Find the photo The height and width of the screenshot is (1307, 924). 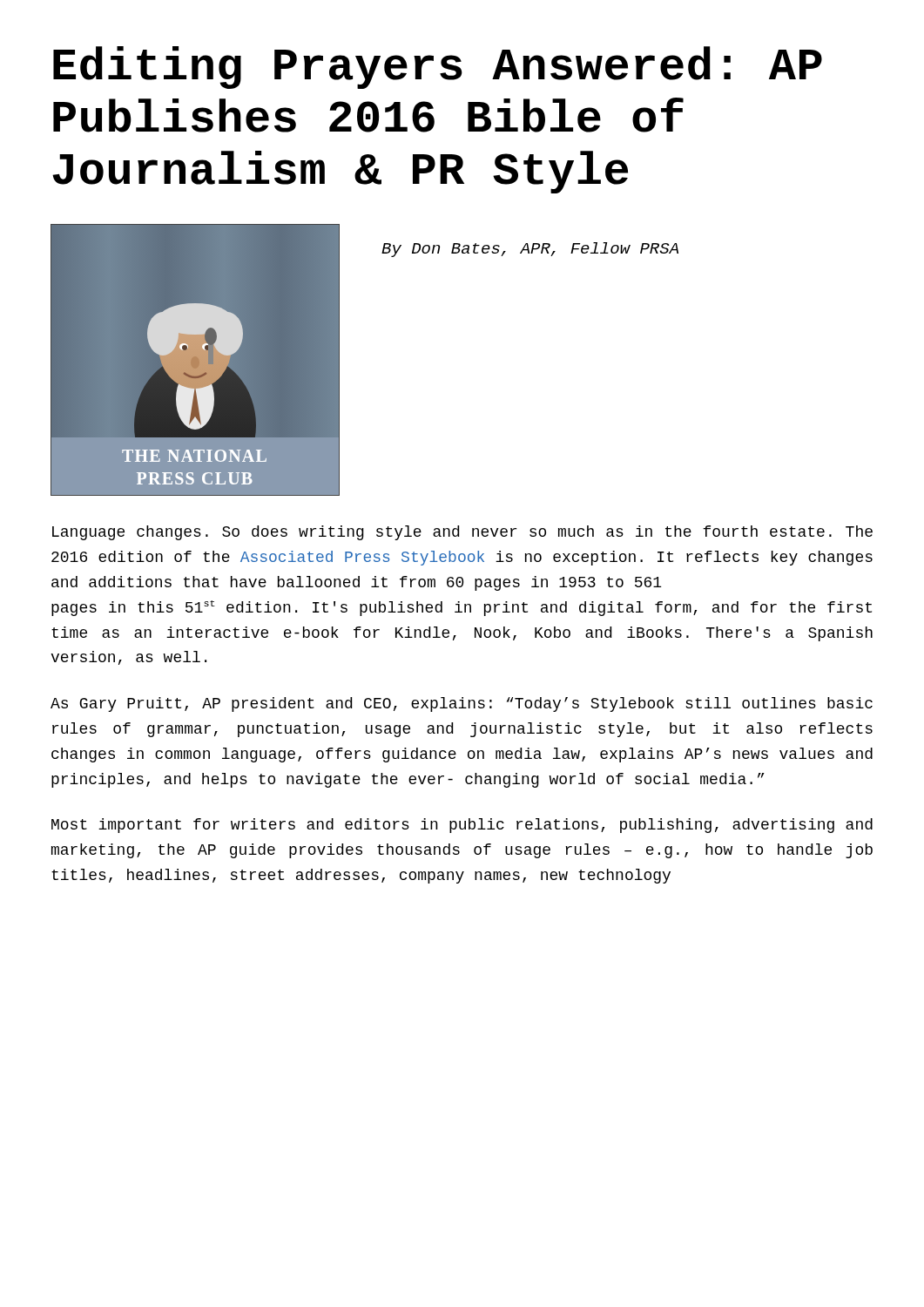coord(194,360)
